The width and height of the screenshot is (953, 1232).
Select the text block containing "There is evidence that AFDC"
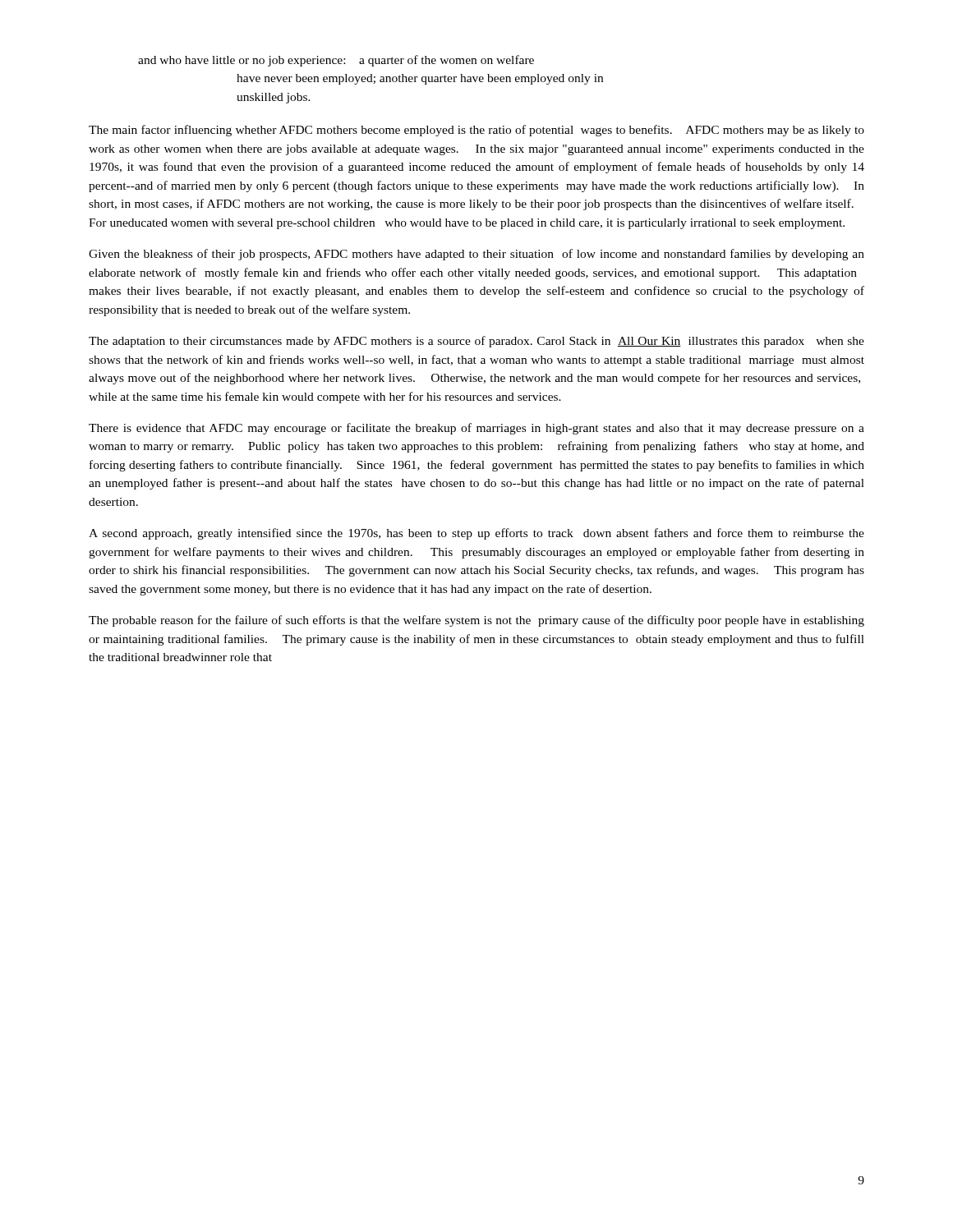pyautogui.click(x=476, y=464)
